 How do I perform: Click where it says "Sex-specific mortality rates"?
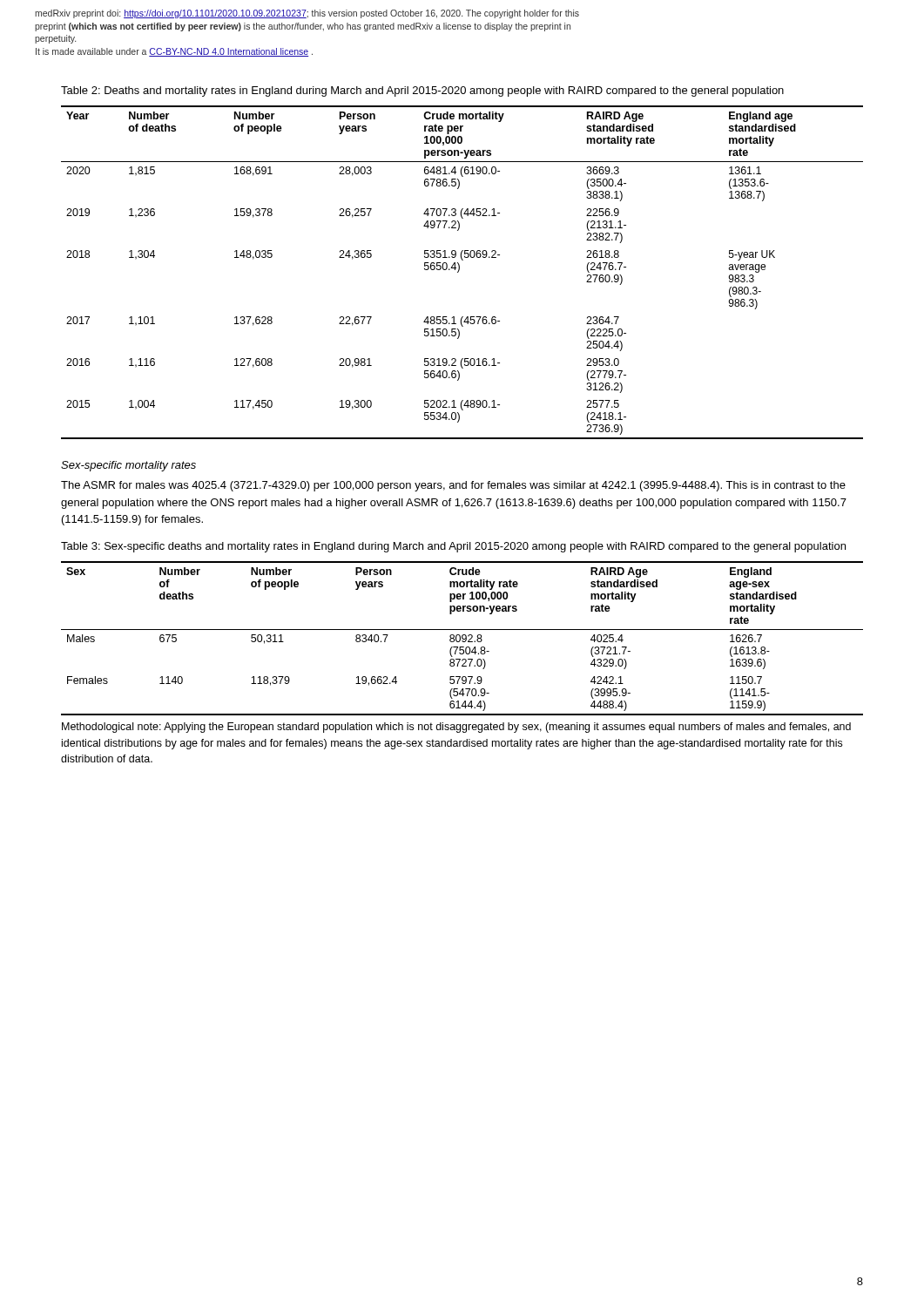click(129, 465)
